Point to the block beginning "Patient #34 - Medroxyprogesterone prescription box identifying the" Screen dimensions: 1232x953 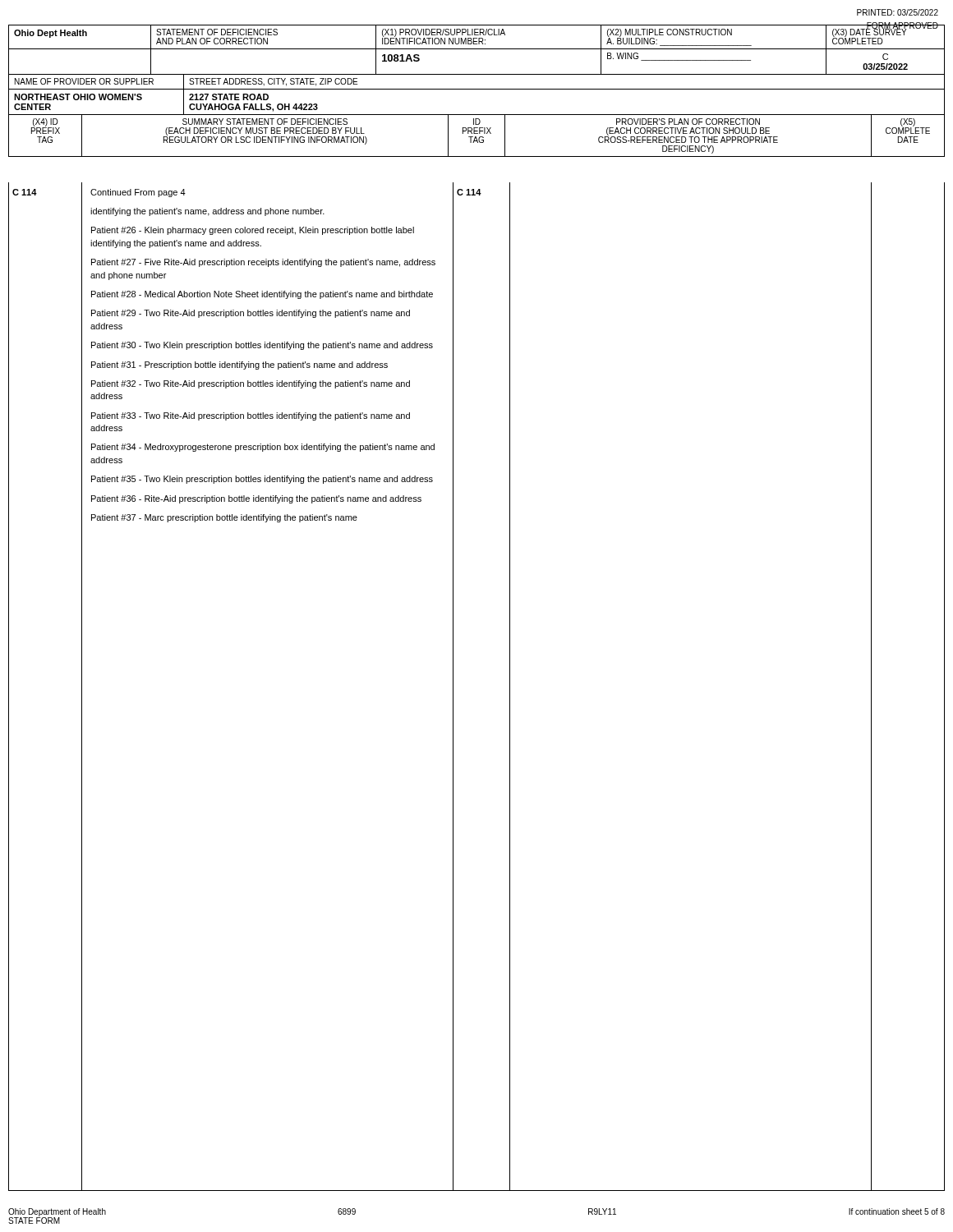point(263,453)
